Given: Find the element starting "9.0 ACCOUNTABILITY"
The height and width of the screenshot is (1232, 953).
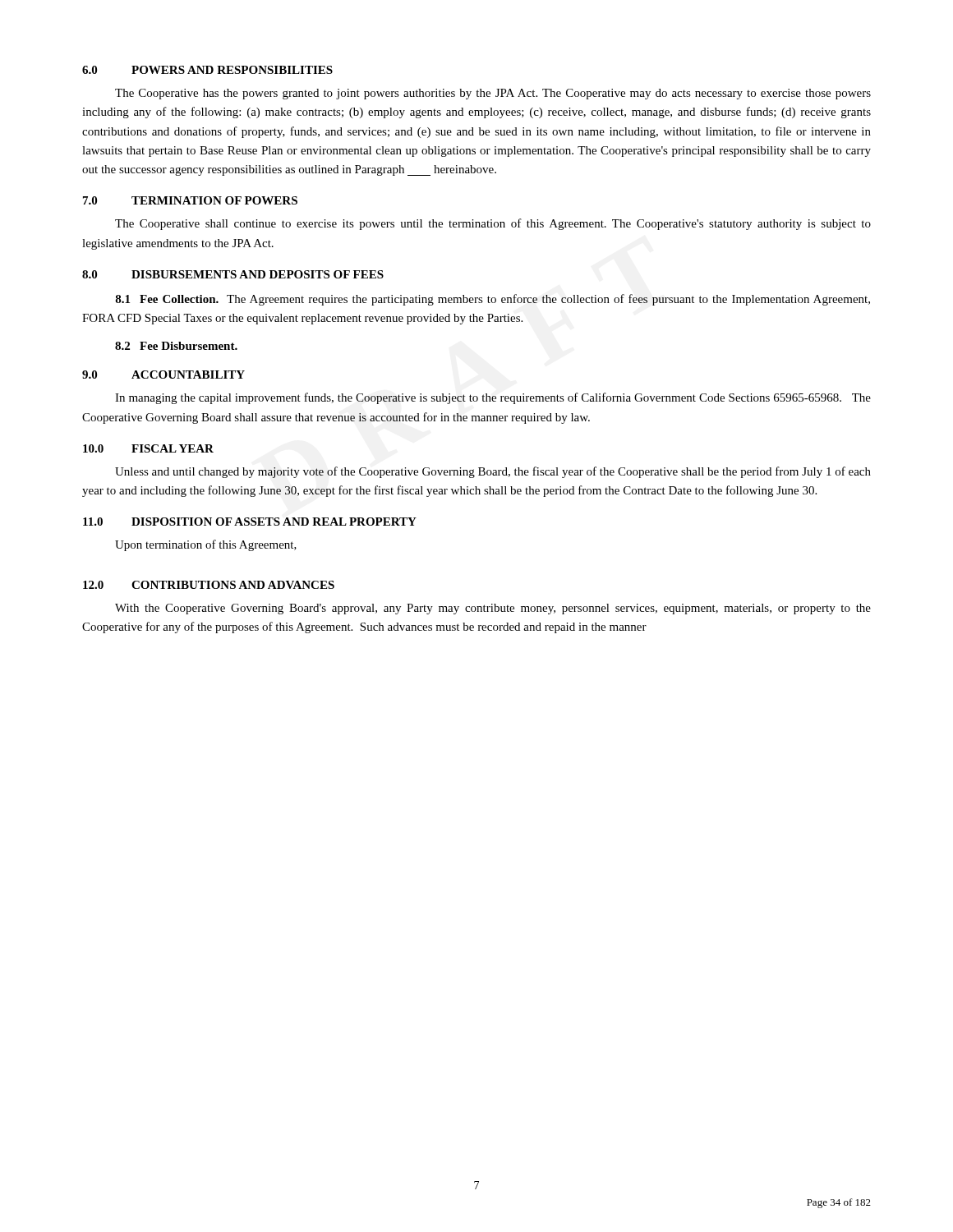Looking at the screenshot, I should pyautogui.click(x=164, y=375).
